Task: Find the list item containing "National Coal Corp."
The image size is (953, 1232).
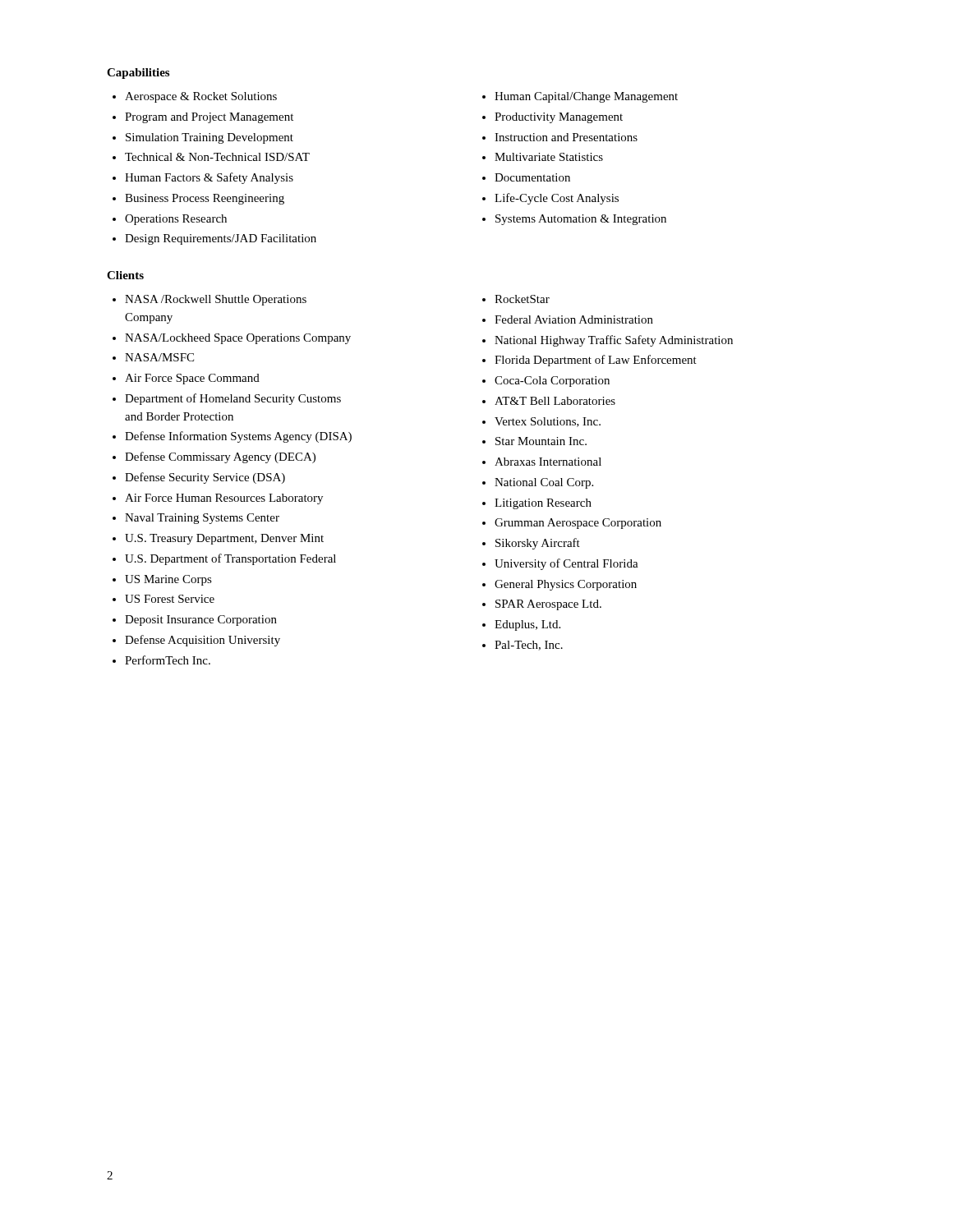Action: coord(544,482)
